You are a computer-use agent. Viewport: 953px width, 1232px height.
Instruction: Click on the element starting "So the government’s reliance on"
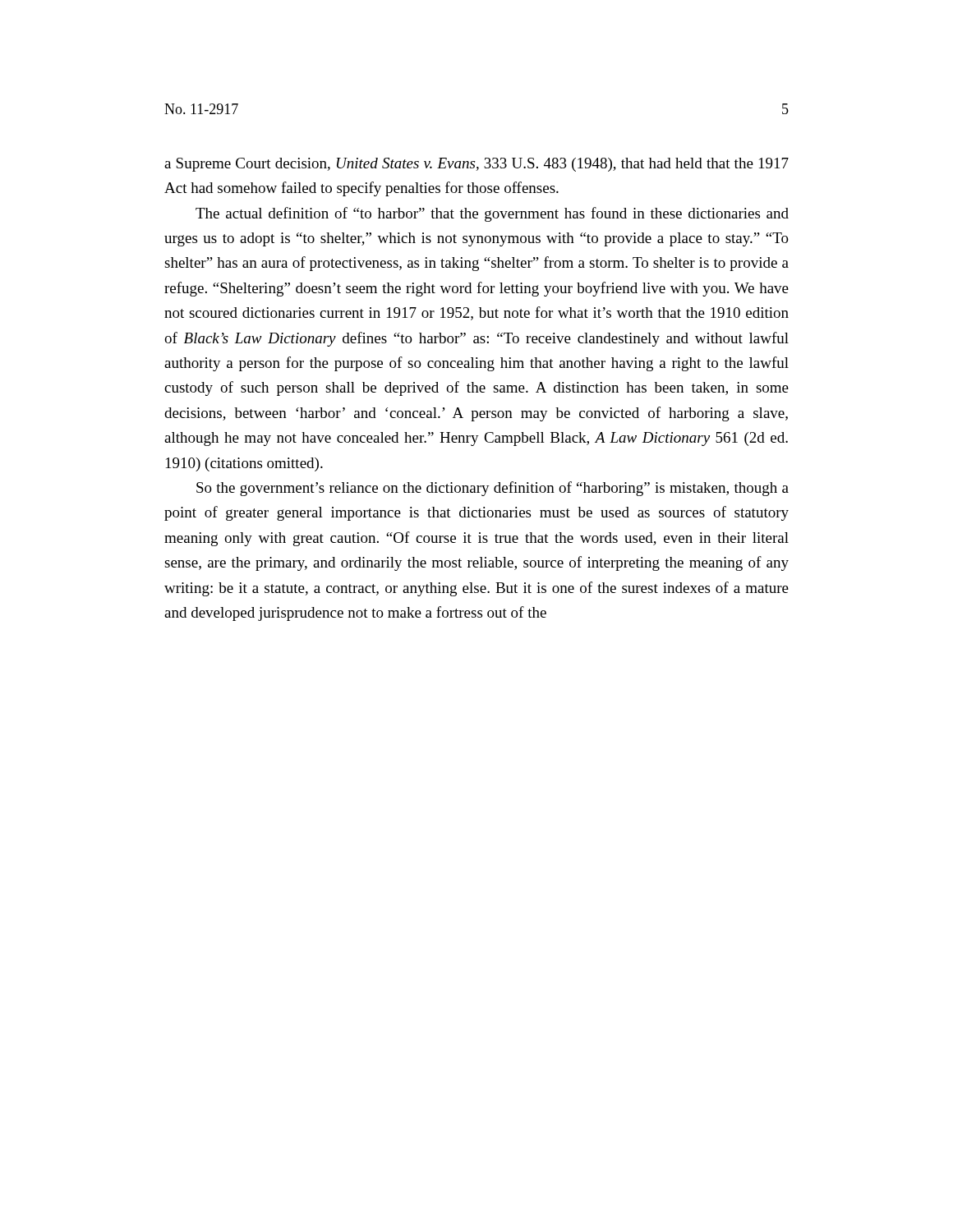pos(476,550)
